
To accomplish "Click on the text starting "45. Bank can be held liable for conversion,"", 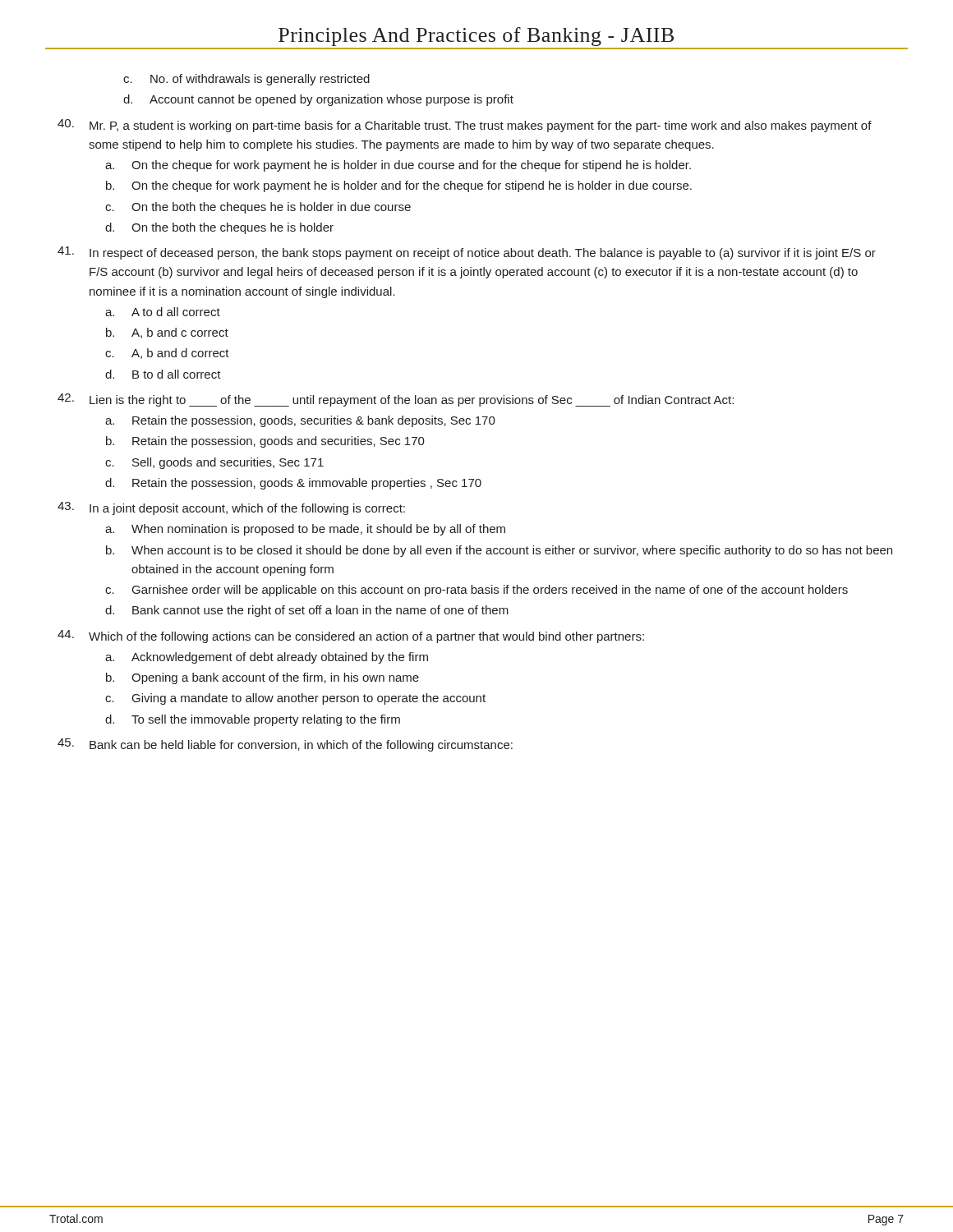I will point(476,744).
